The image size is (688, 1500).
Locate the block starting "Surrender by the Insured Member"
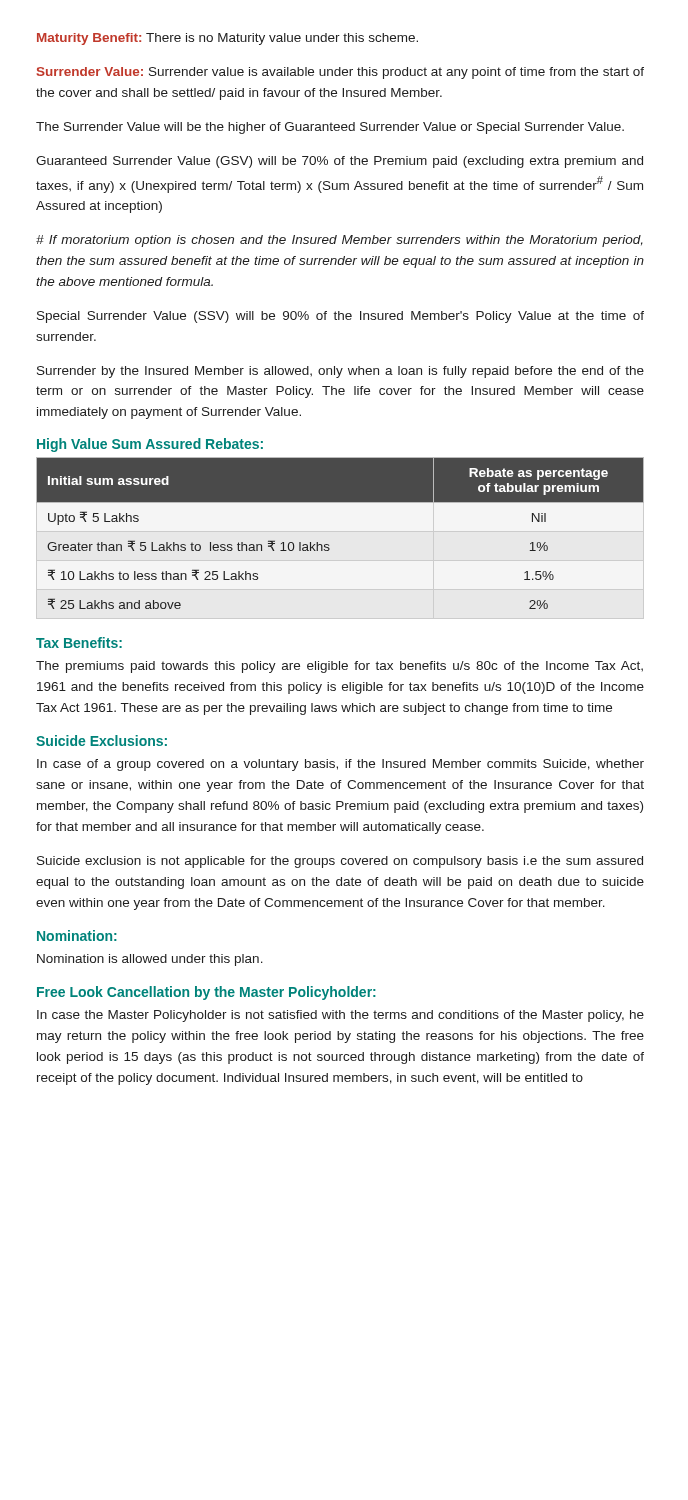point(340,392)
